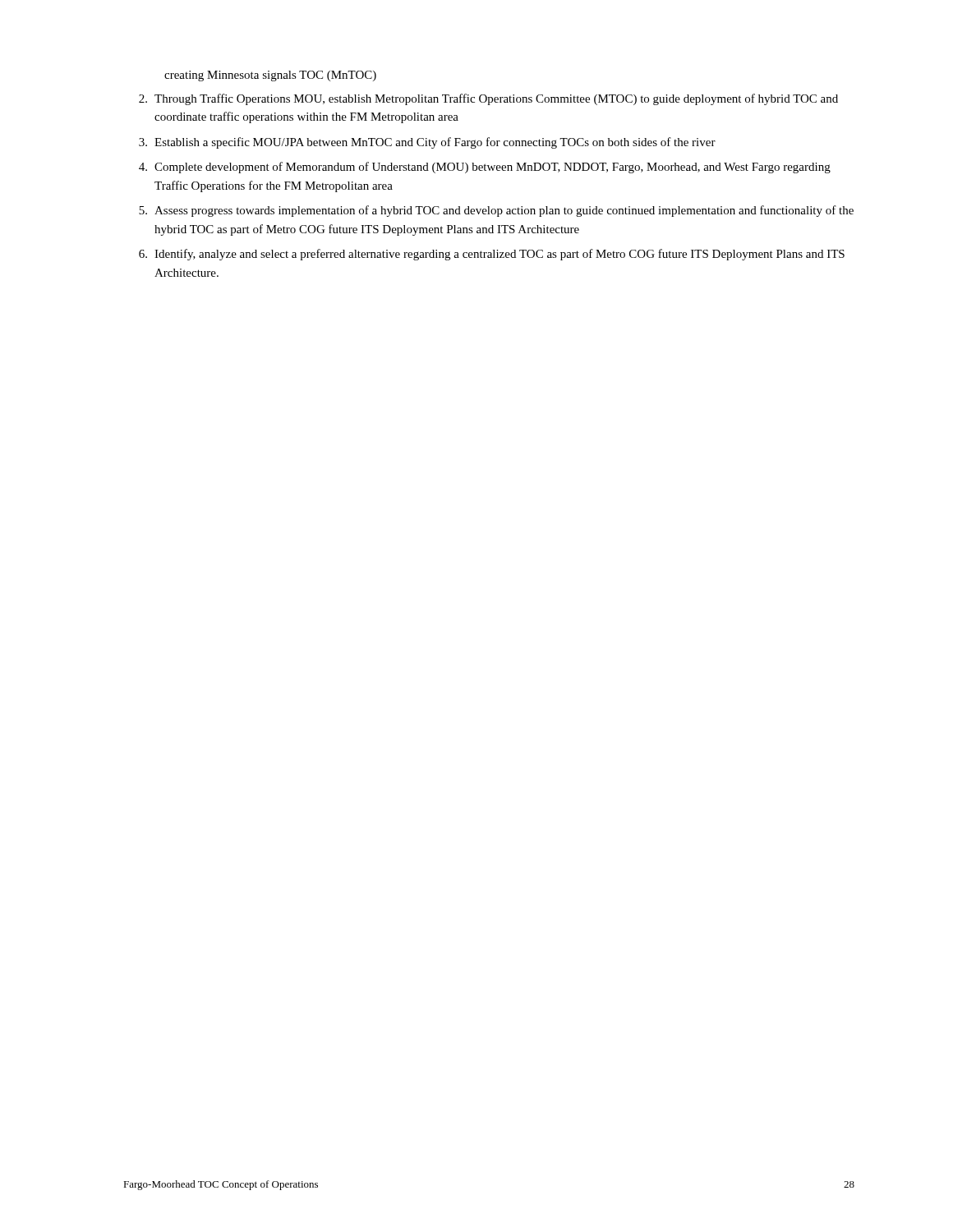This screenshot has width=953, height=1232.
Task: Find the list item that reads "4. Complete development of Memorandum"
Action: (489, 176)
